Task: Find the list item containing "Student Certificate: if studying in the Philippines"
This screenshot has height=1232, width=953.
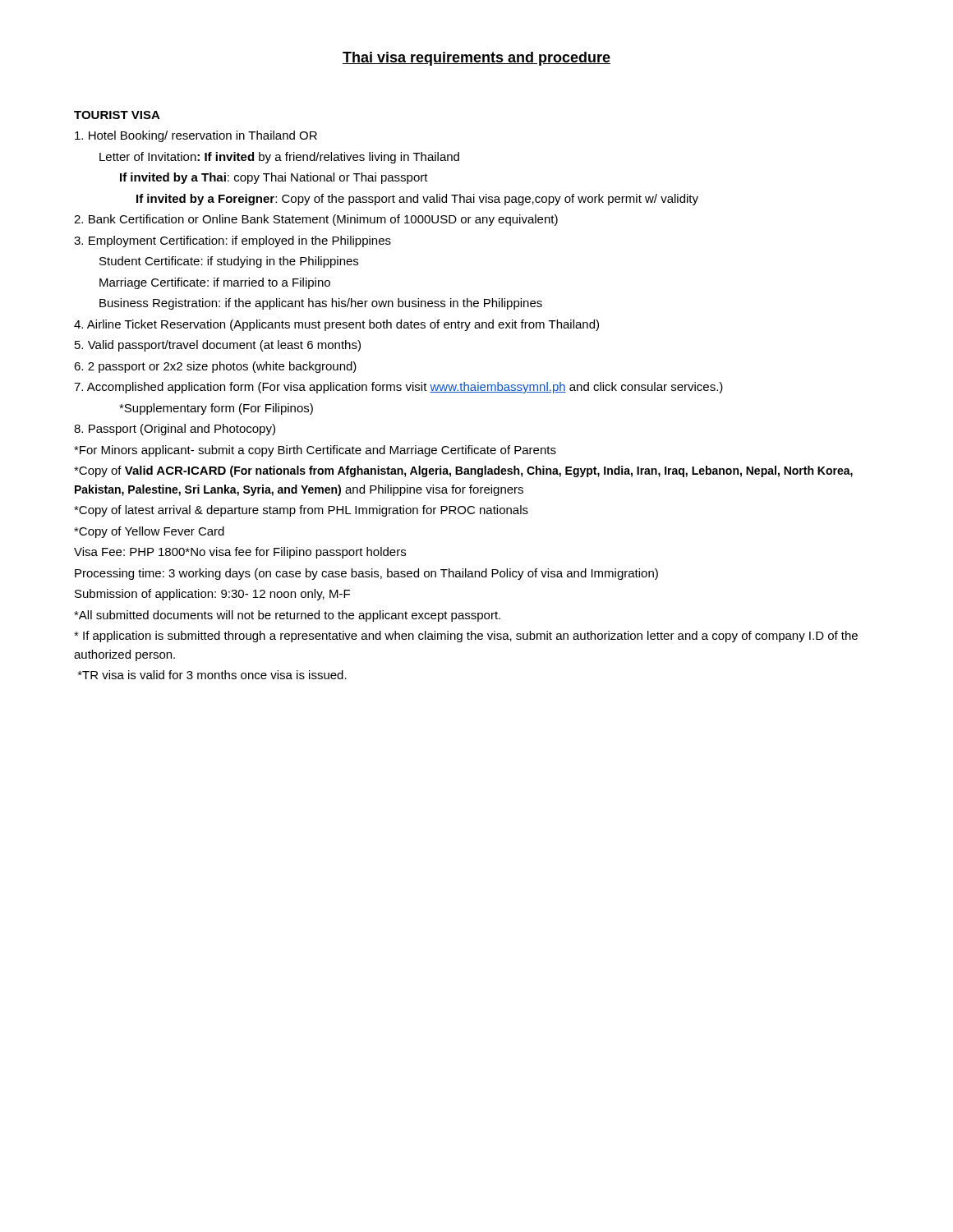Action: 229,261
